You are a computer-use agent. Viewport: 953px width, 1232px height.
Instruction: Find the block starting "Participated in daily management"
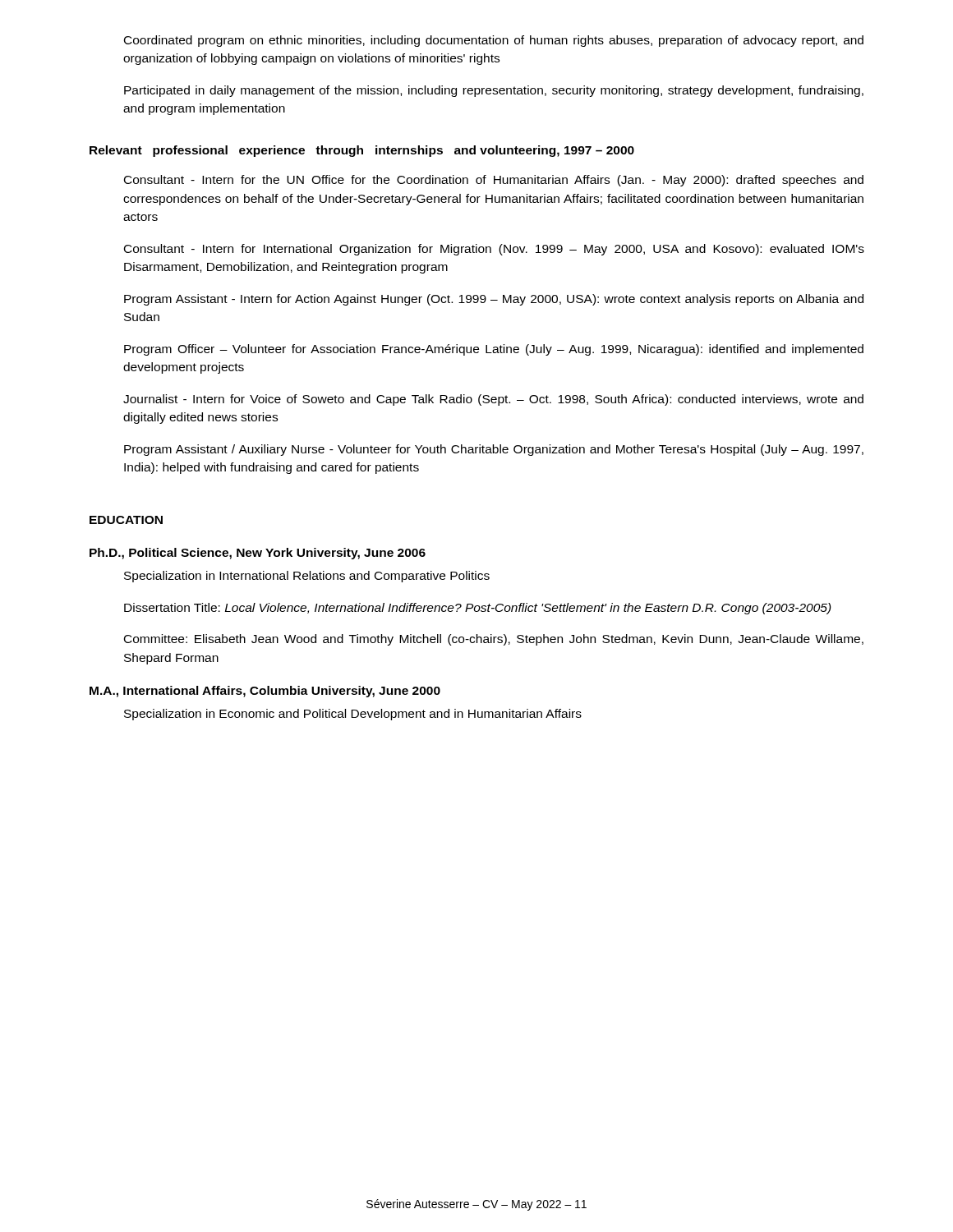(x=494, y=99)
